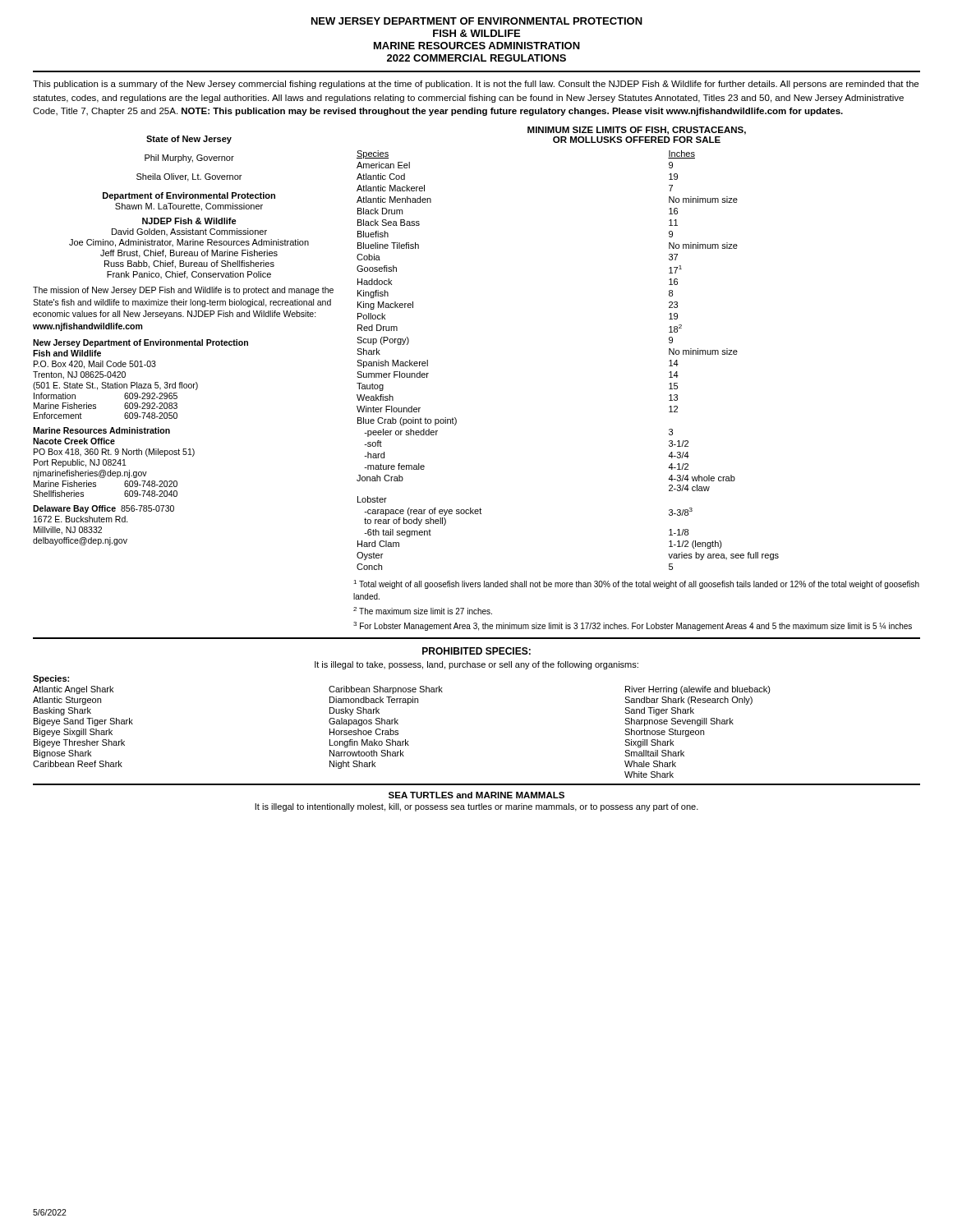Where does it say "SEA TURTLES and MARINE MAMMALS"?
This screenshot has height=1232, width=953.
476,795
